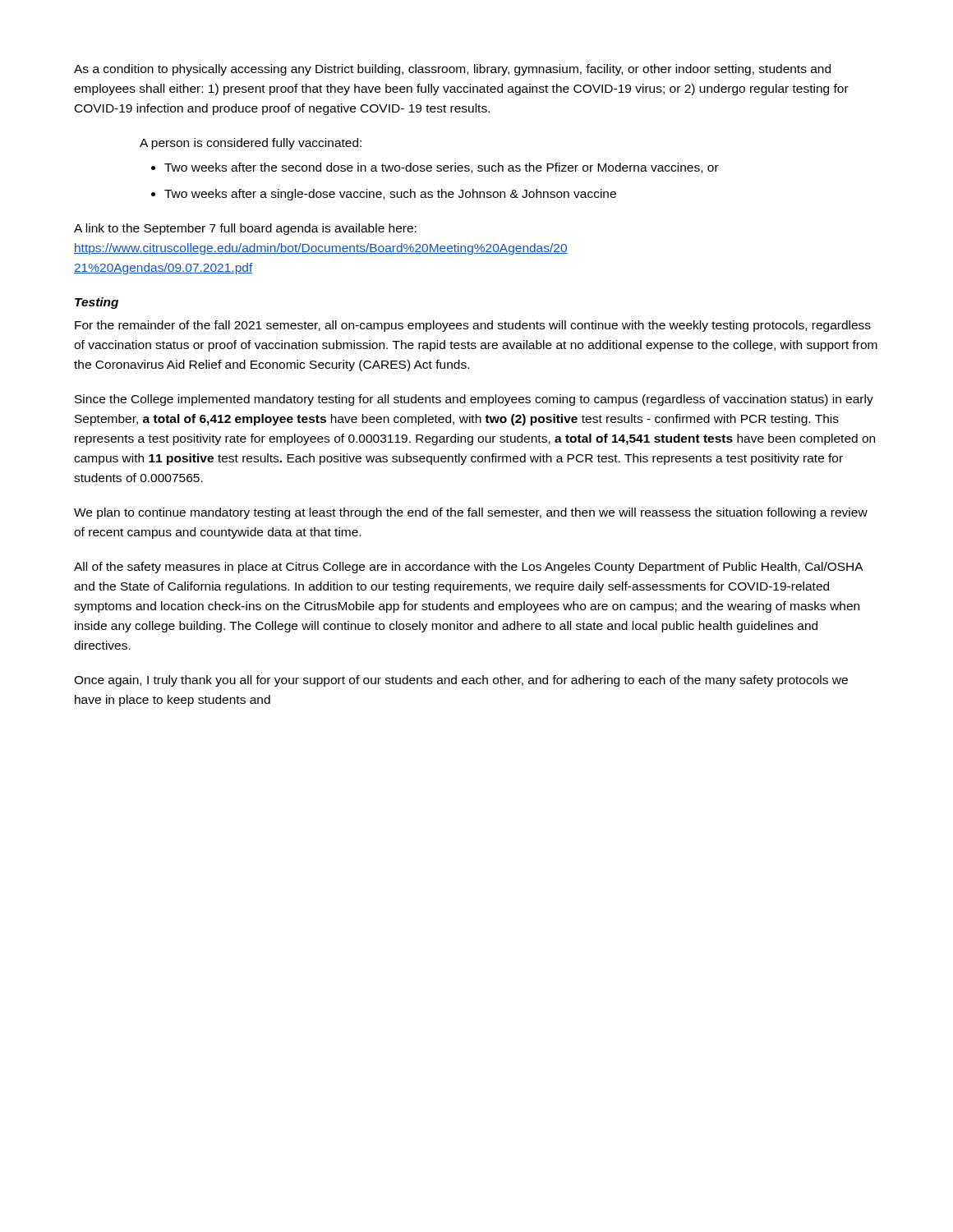Click the passage that begins "We plan to continue mandatory testing at"

(x=471, y=522)
